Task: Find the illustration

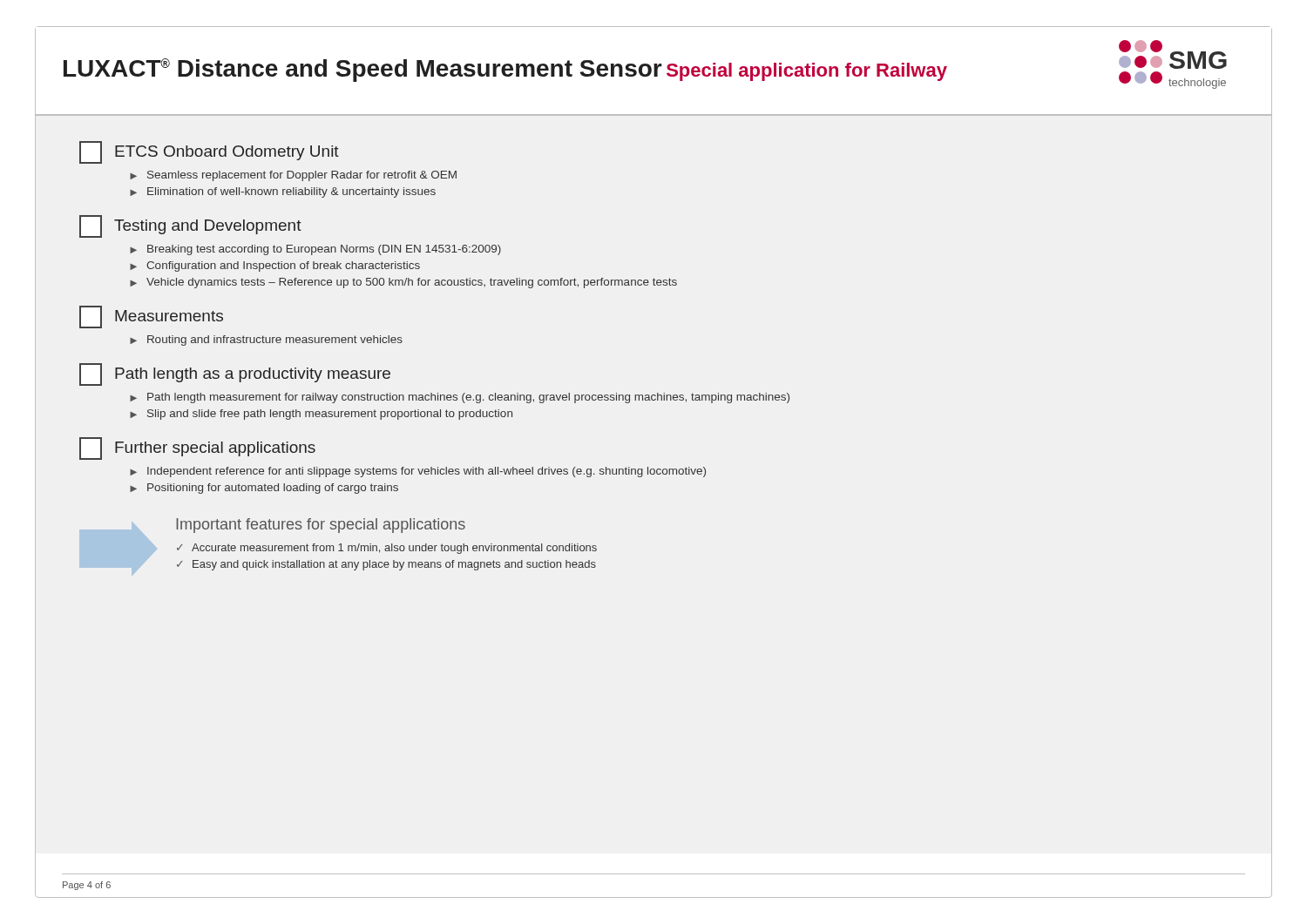Action: (x=119, y=550)
